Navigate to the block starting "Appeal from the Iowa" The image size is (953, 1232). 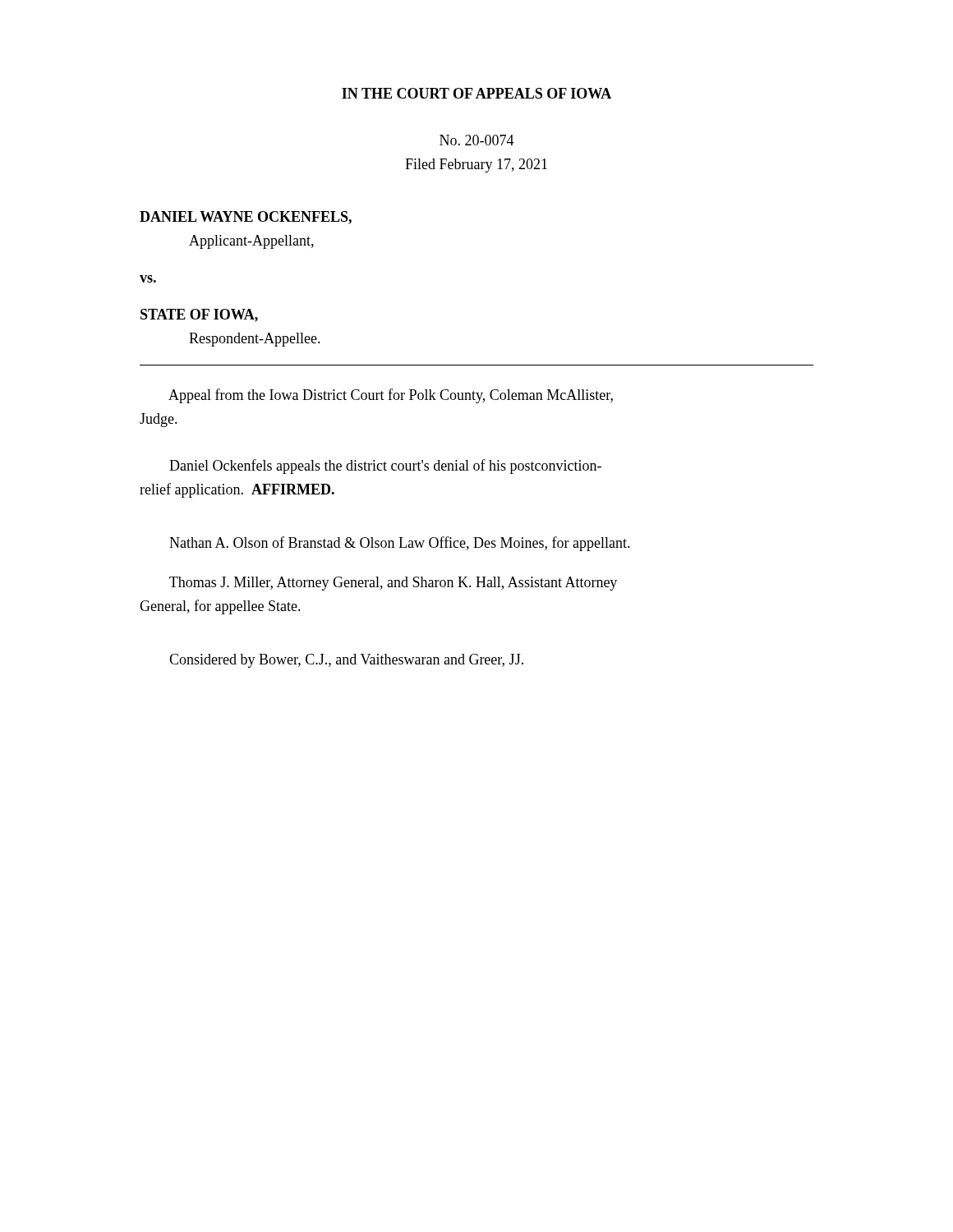(x=476, y=408)
